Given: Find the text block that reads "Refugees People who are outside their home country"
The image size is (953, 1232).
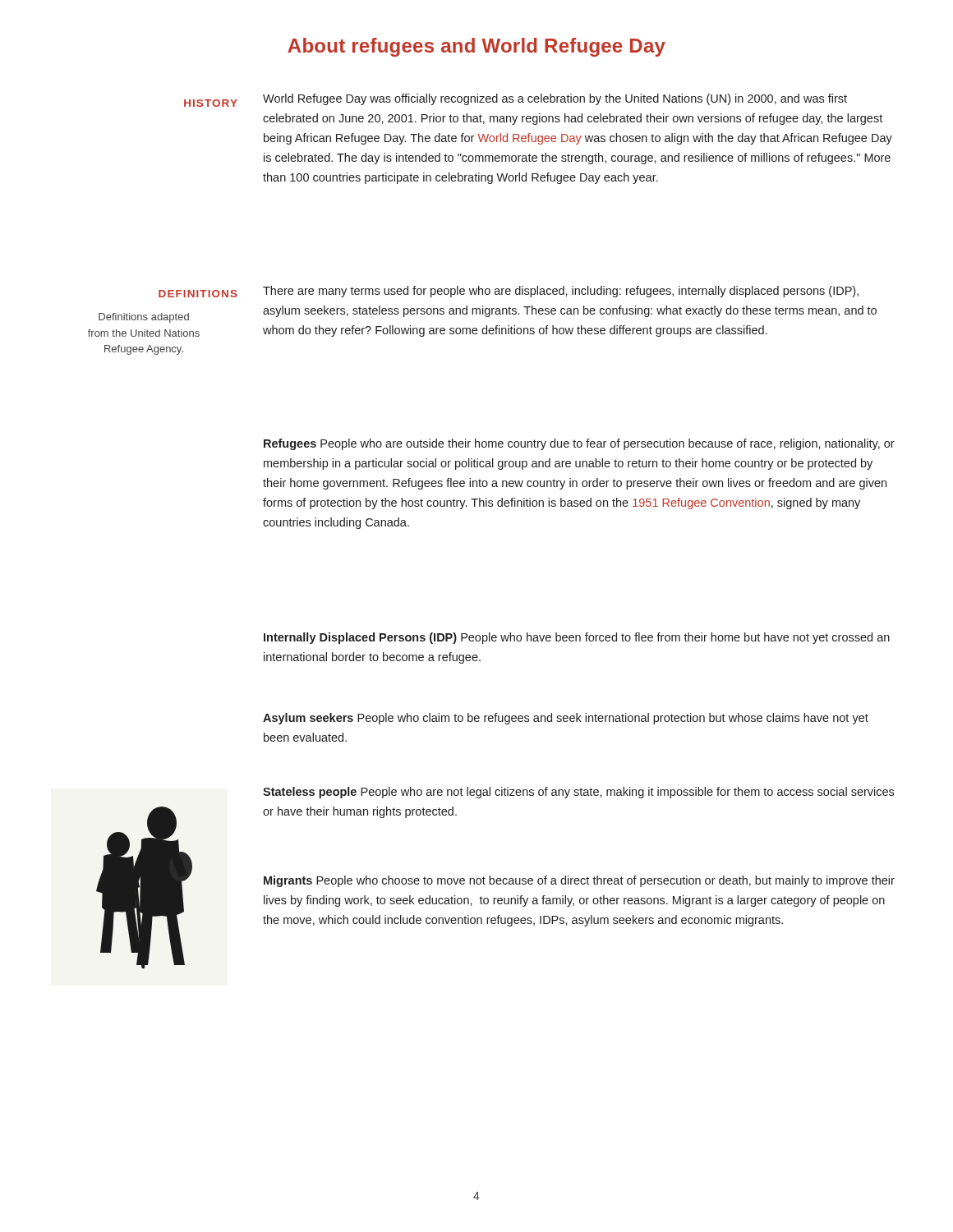Looking at the screenshot, I should point(579,483).
